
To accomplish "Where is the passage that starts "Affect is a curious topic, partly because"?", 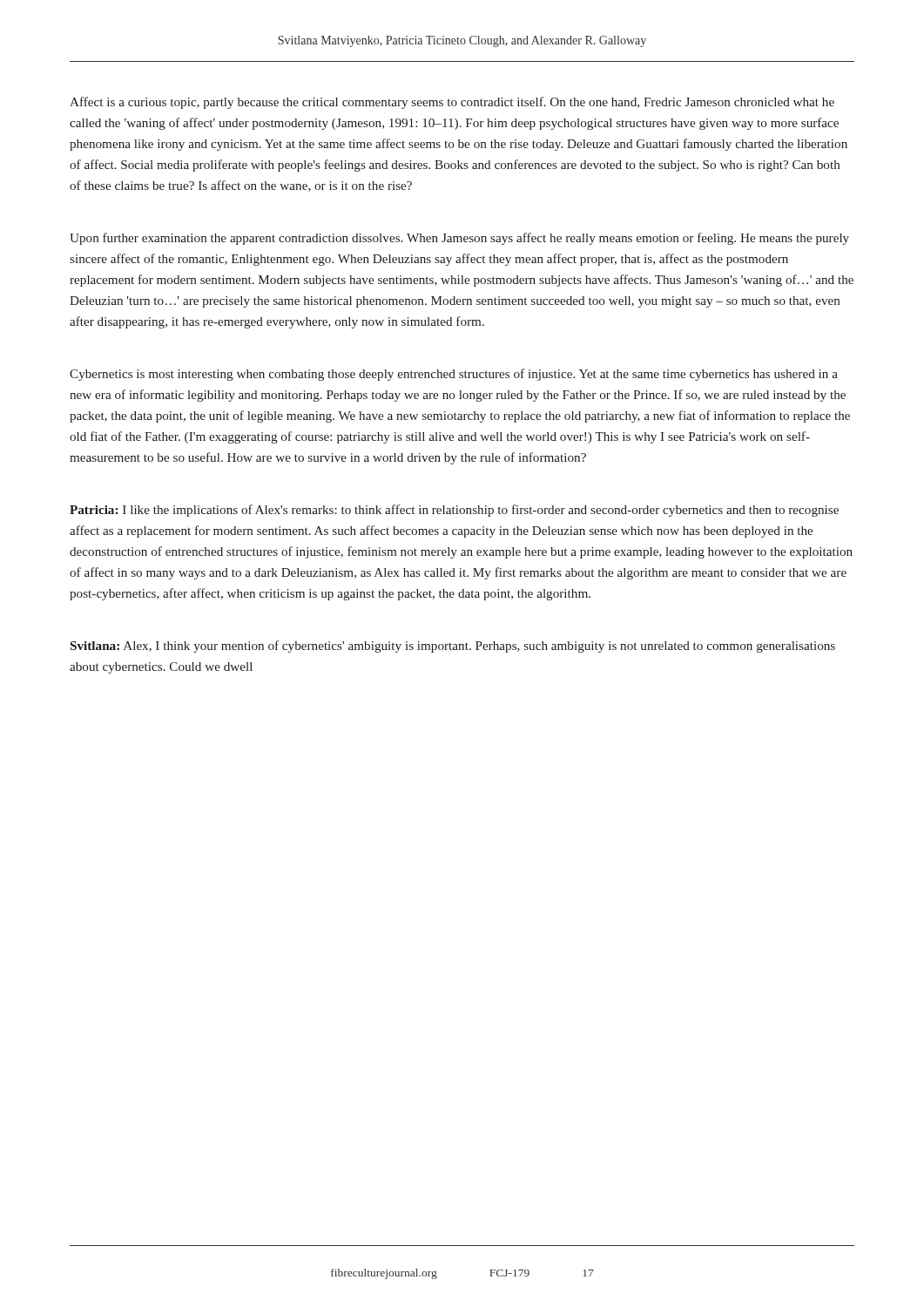I will pyautogui.click(x=459, y=143).
